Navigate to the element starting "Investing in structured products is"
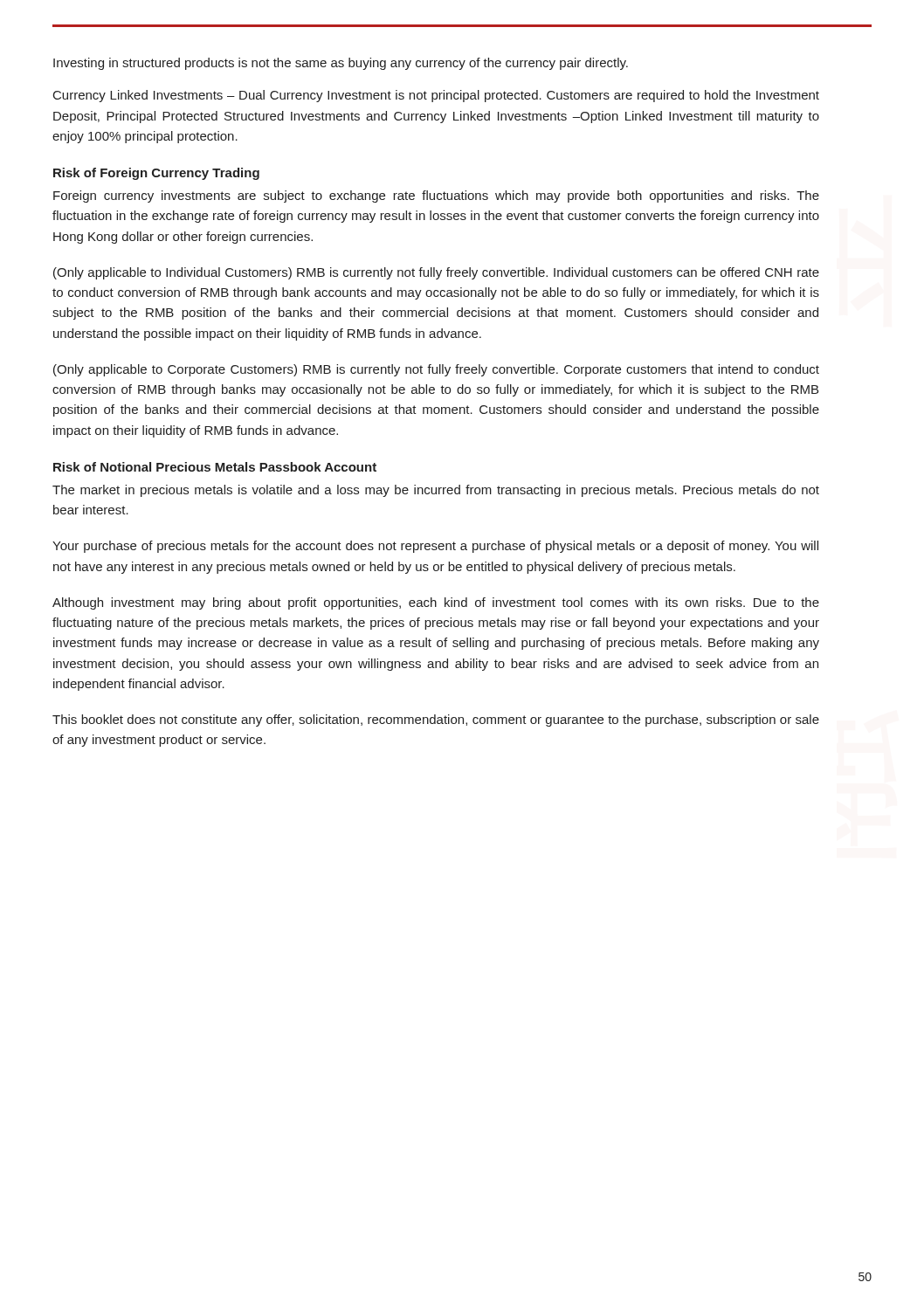Image resolution: width=924 pixels, height=1310 pixels. 341,62
